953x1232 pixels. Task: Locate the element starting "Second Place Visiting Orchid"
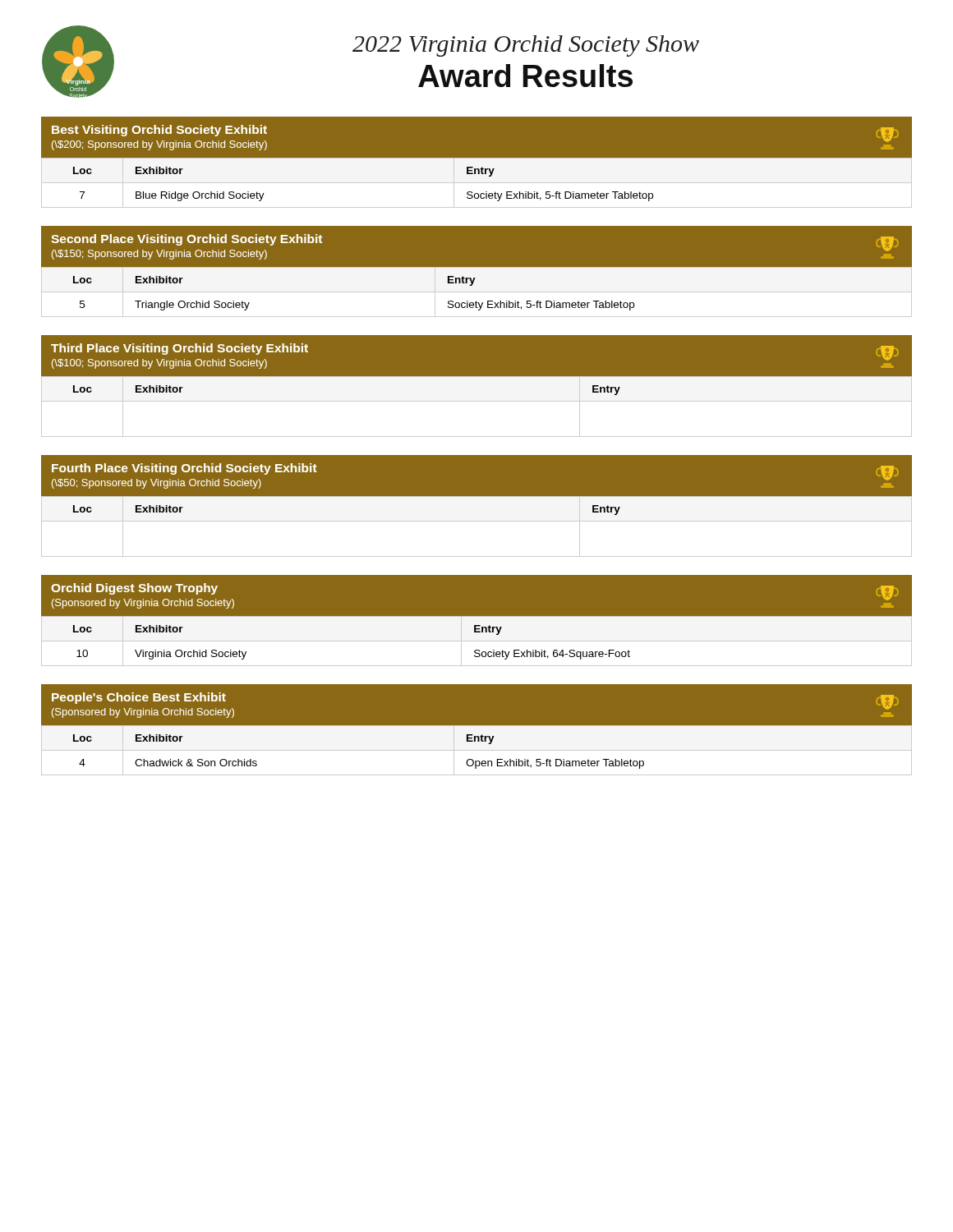(x=476, y=271)
